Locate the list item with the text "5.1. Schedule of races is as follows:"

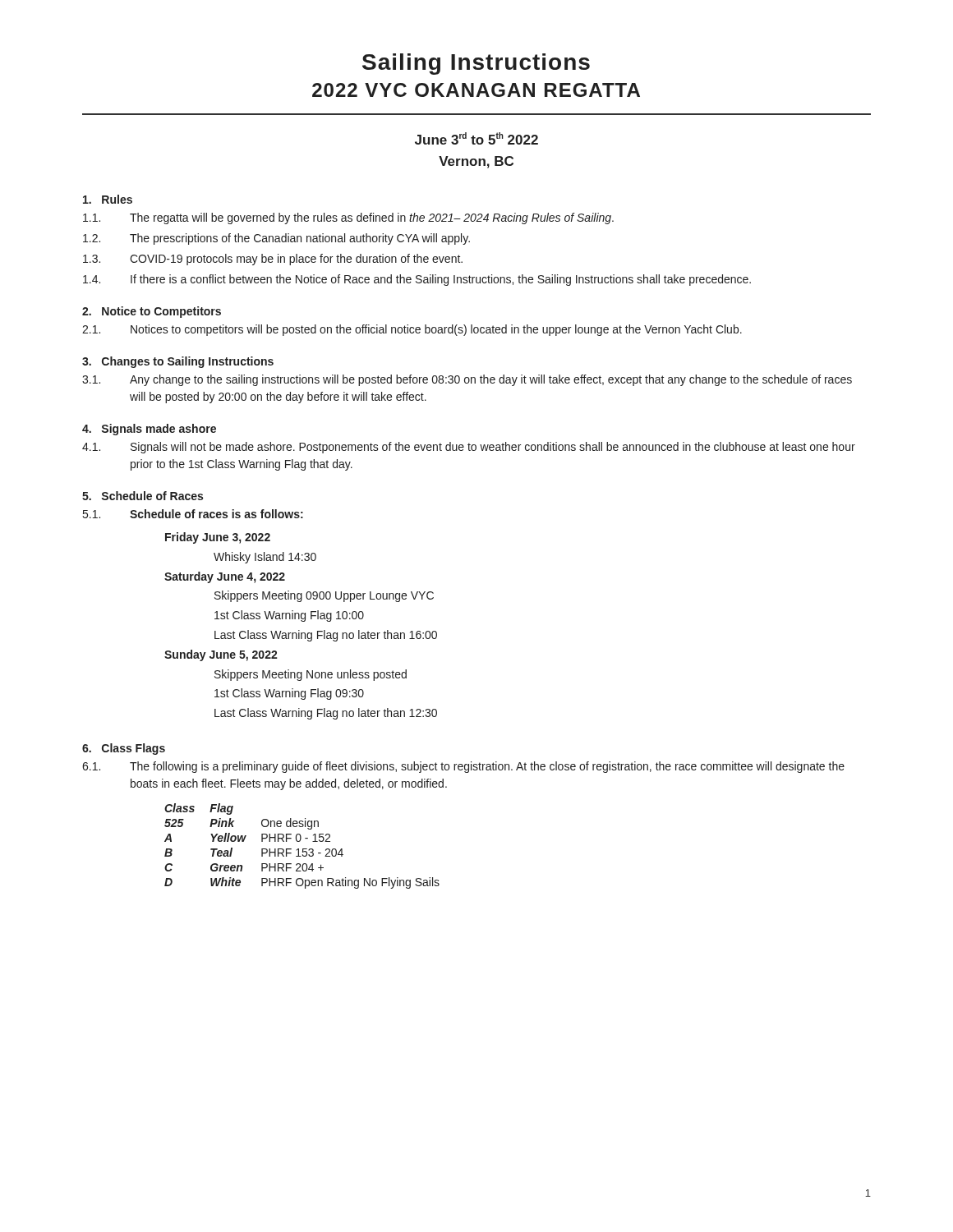pyautogui.click(x=193, y=514)
